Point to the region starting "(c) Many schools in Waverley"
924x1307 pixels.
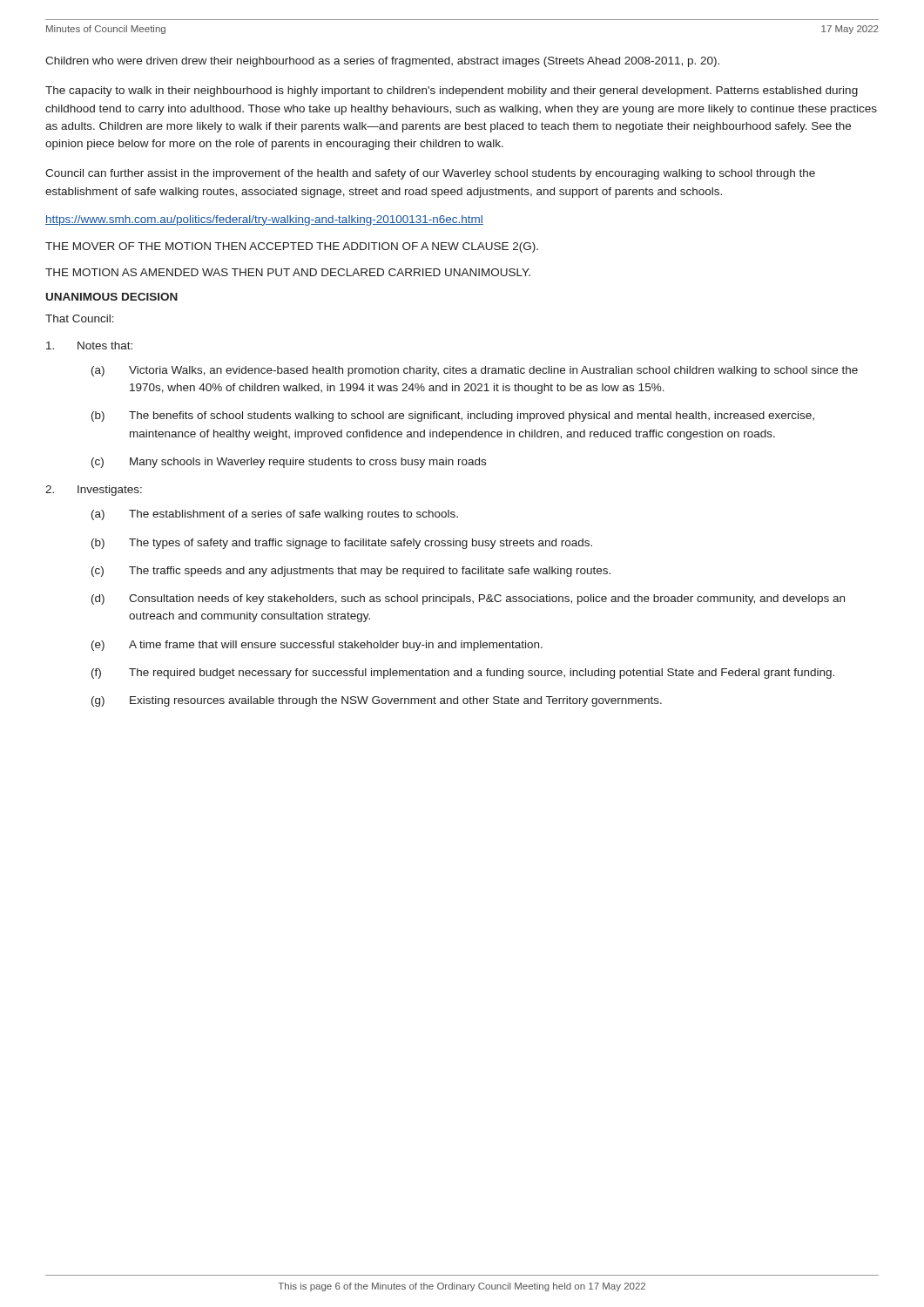[485, 462]
